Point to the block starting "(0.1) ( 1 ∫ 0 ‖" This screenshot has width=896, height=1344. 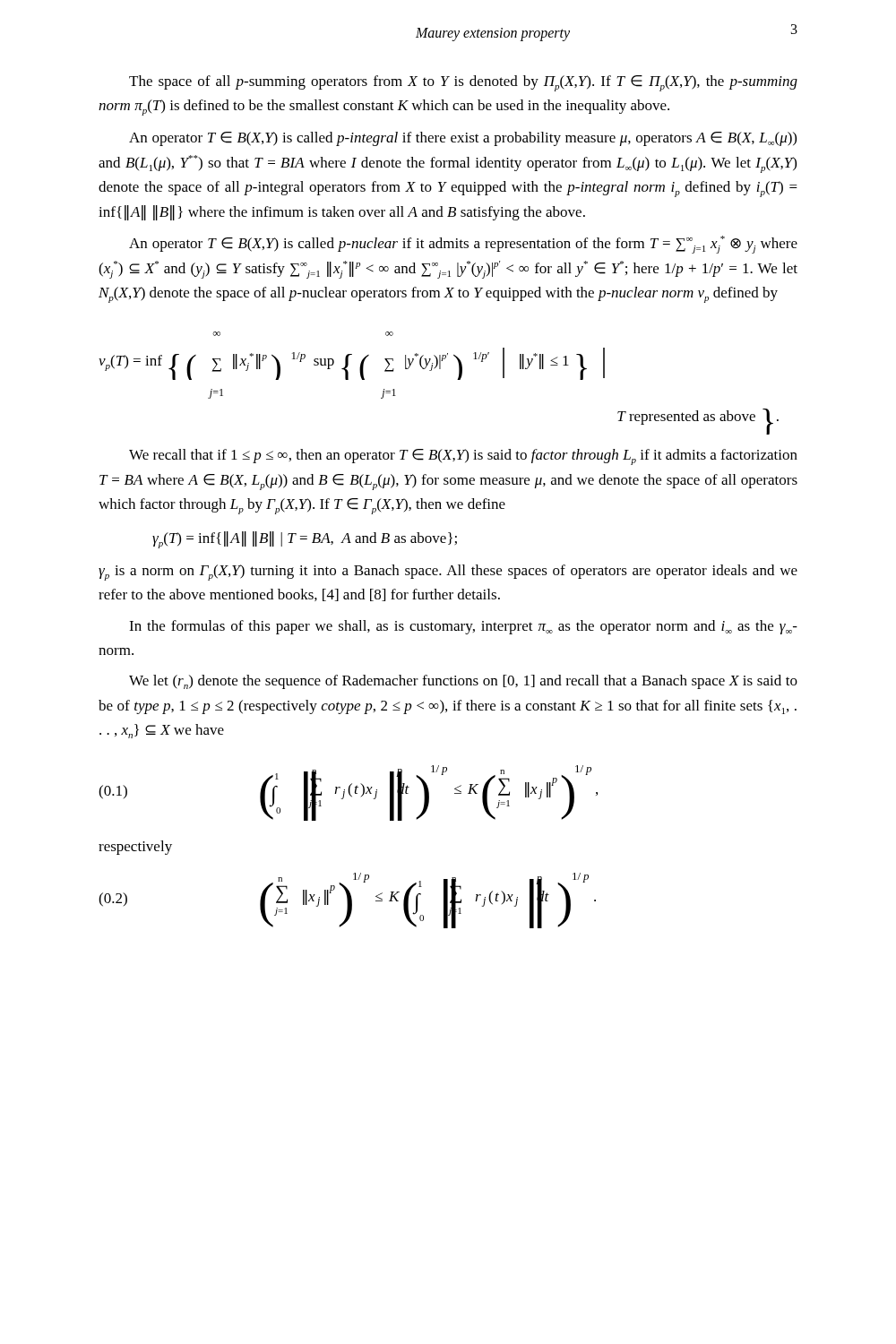(448, 791)
